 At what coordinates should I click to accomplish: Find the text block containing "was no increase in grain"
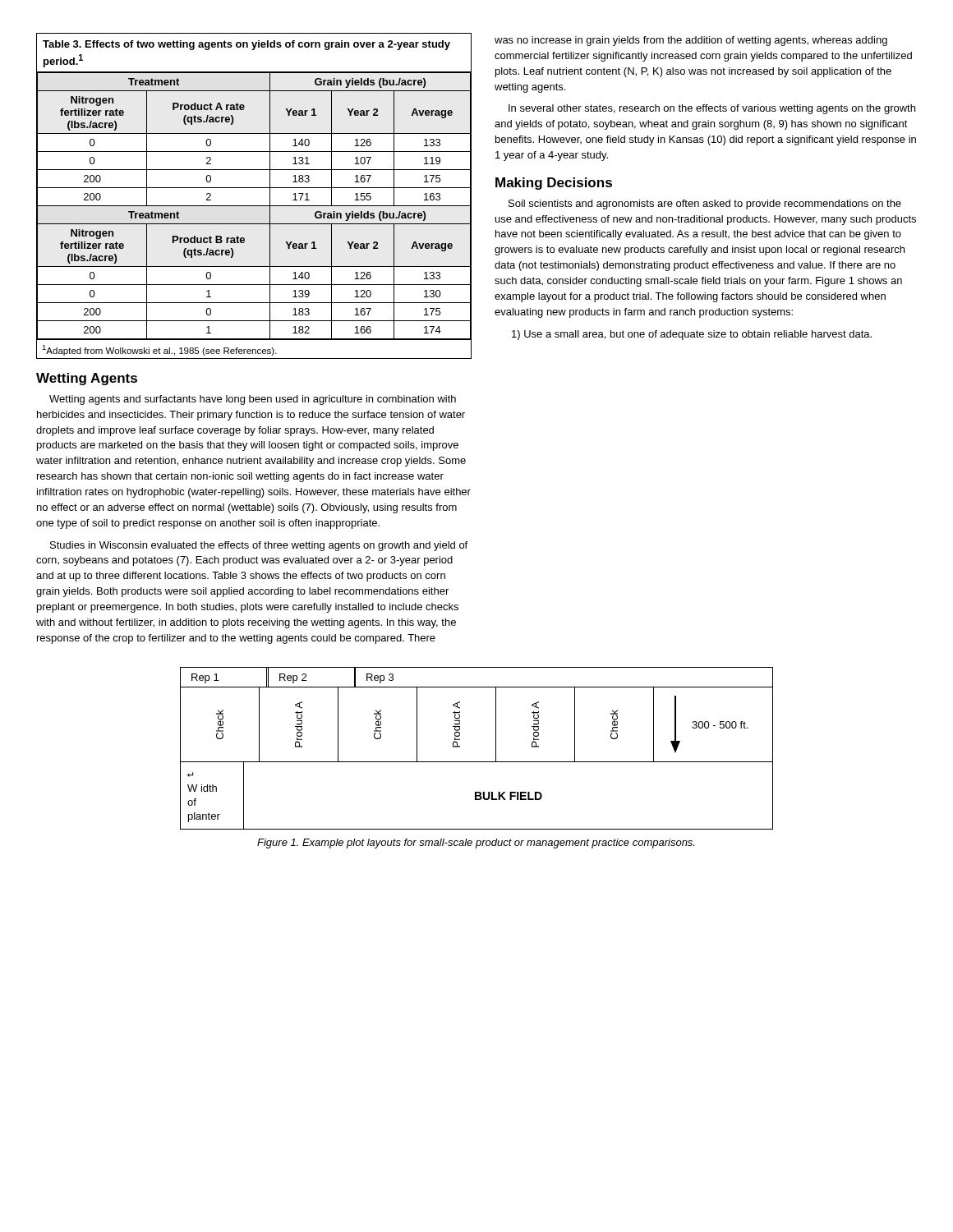706,98
